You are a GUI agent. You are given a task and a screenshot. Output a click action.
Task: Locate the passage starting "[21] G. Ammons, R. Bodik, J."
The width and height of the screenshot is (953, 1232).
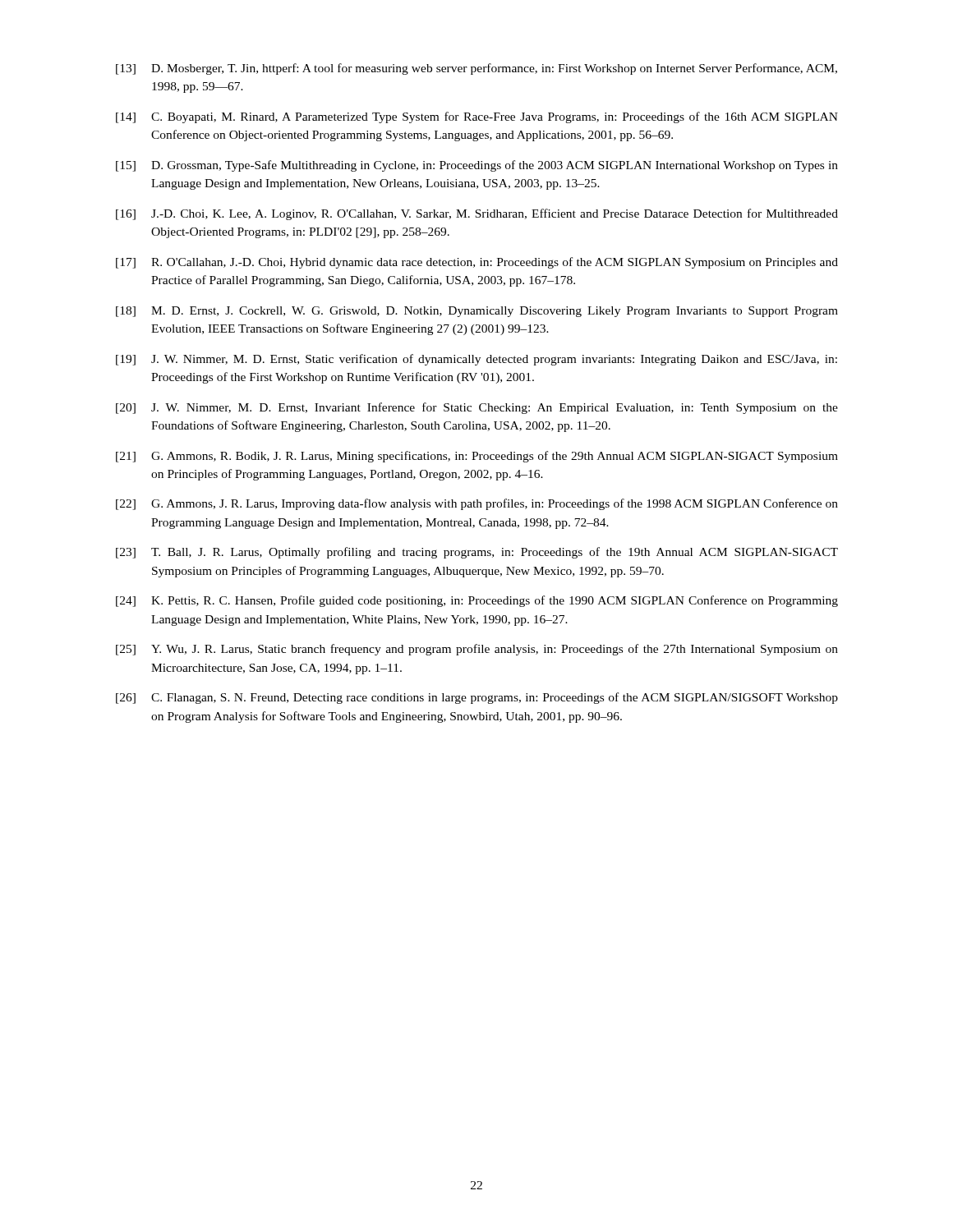(x=476, y=465)
